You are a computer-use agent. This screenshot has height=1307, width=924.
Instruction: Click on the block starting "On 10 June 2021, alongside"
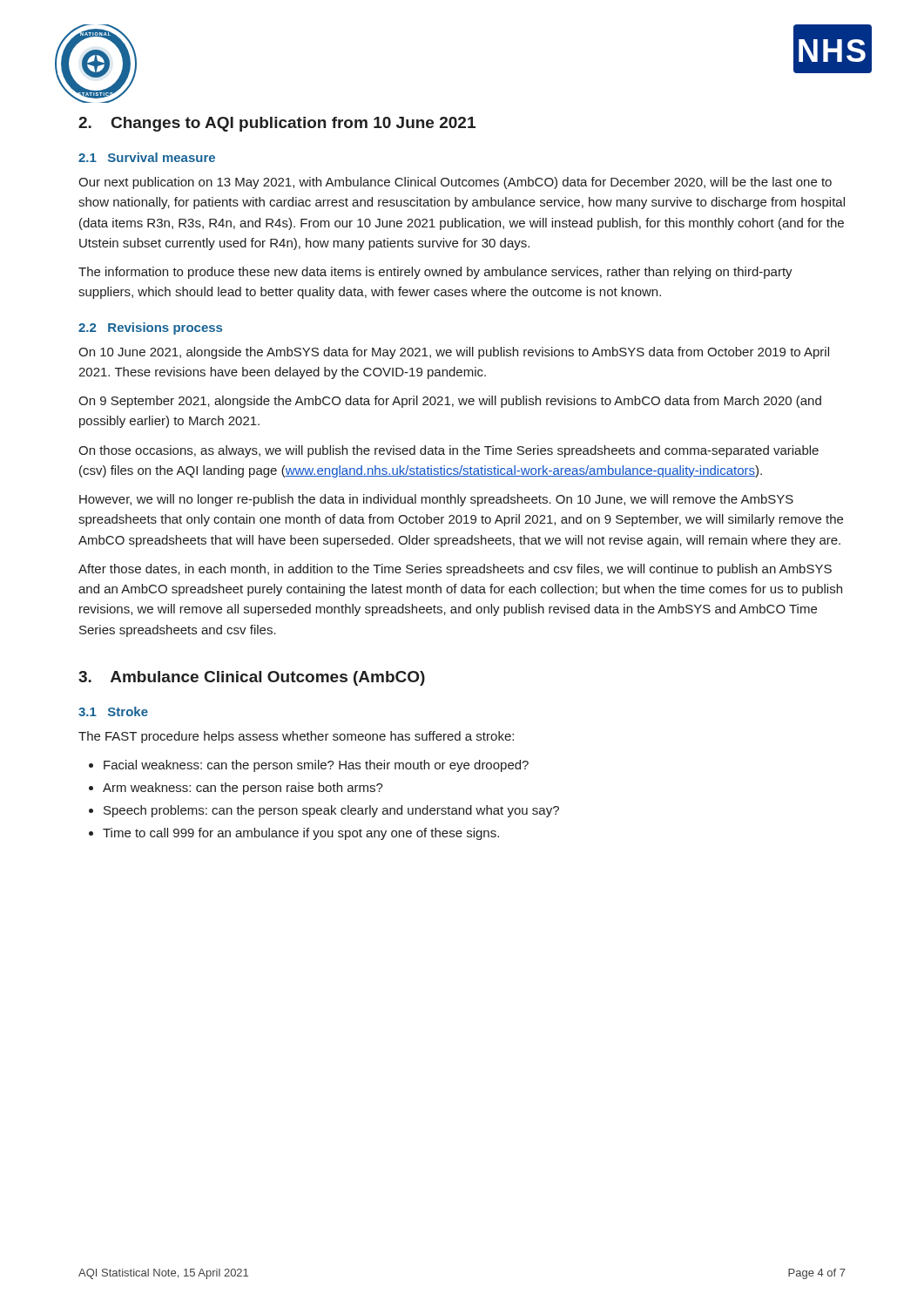(x=454, y=361)
